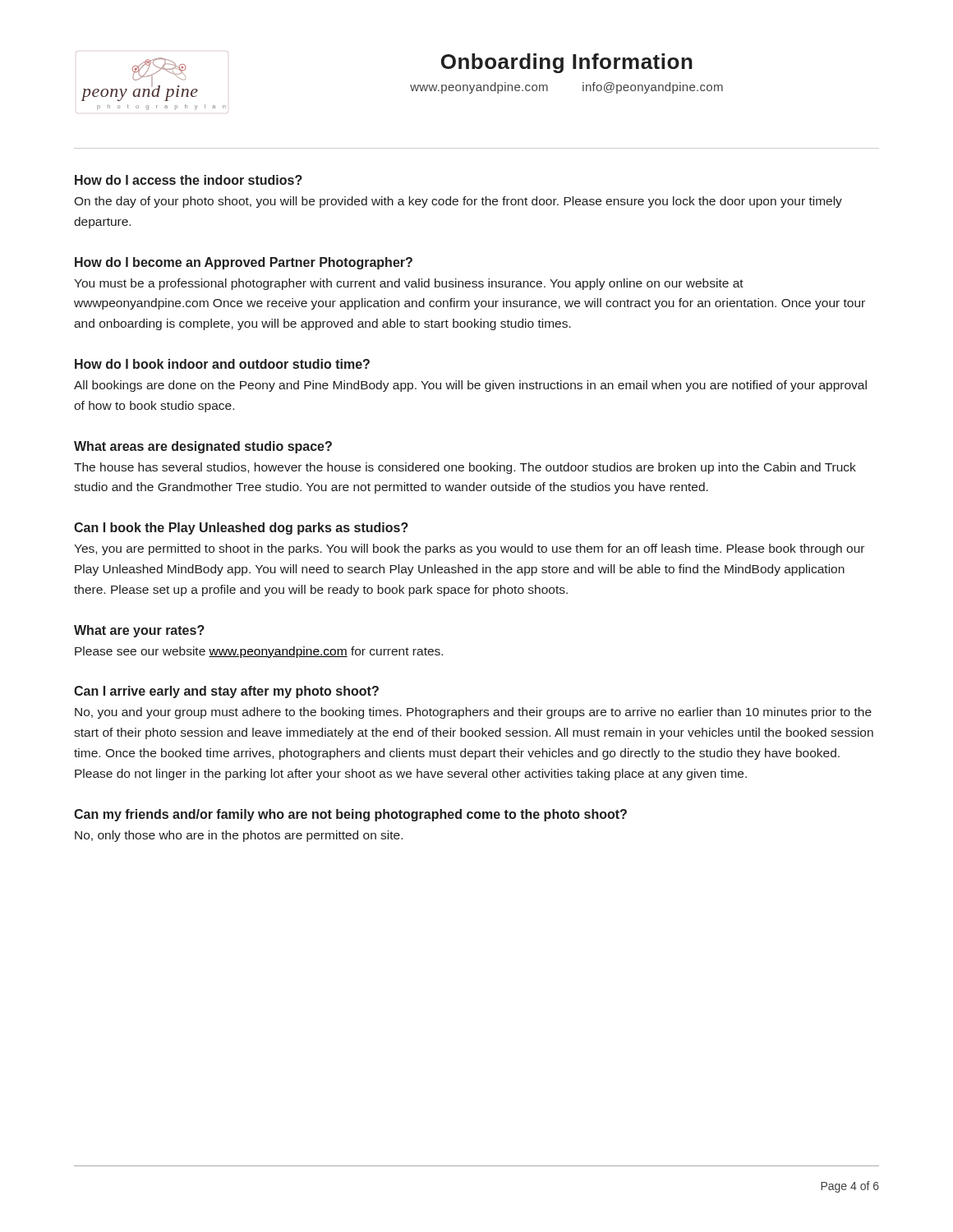The height and width of the screenshot is (1232, 953).
Task: Locate the element starting "Can I book the Play"
Action: coord(241,528)
